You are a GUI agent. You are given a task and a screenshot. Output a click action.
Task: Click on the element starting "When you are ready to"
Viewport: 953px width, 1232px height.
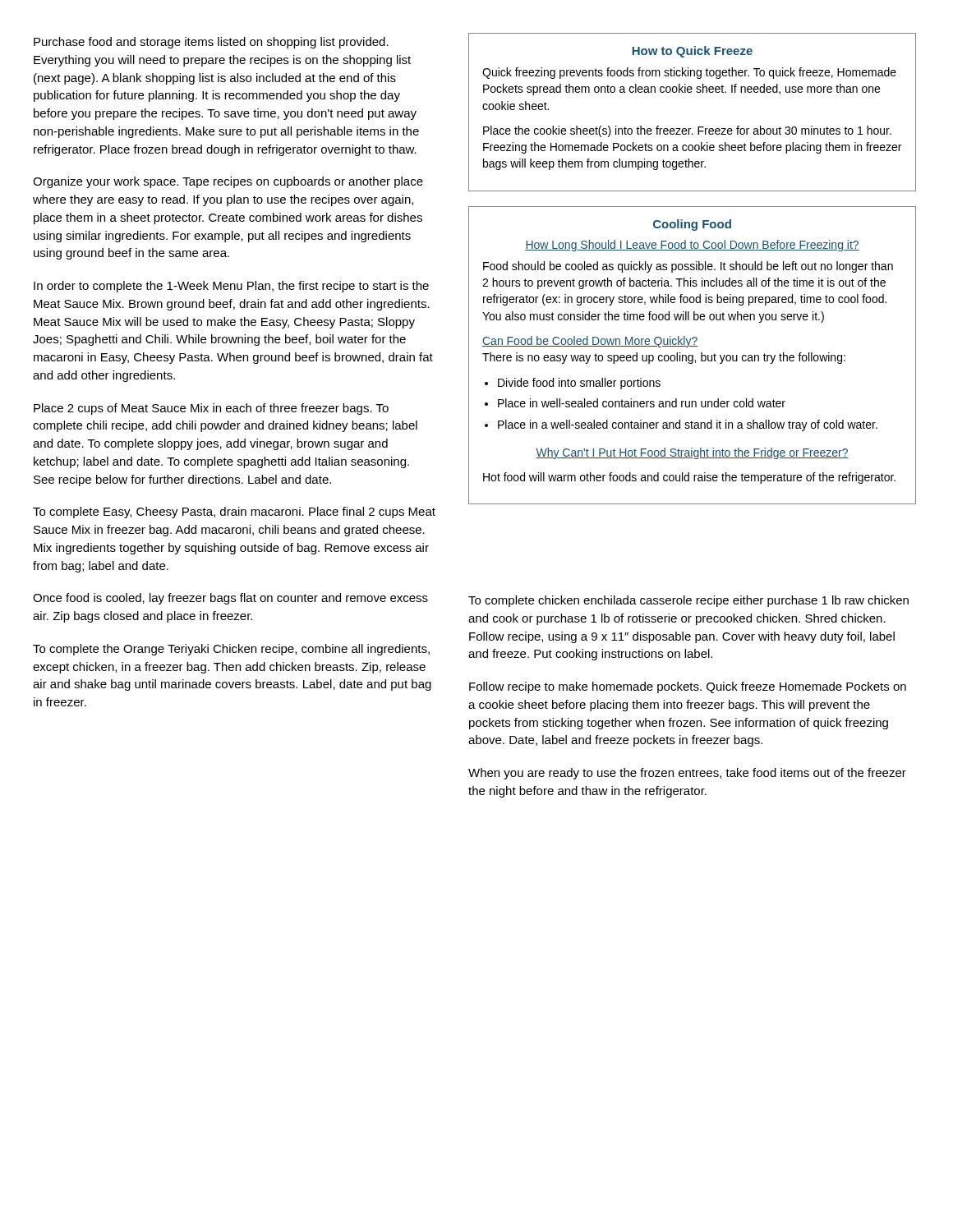687,781
